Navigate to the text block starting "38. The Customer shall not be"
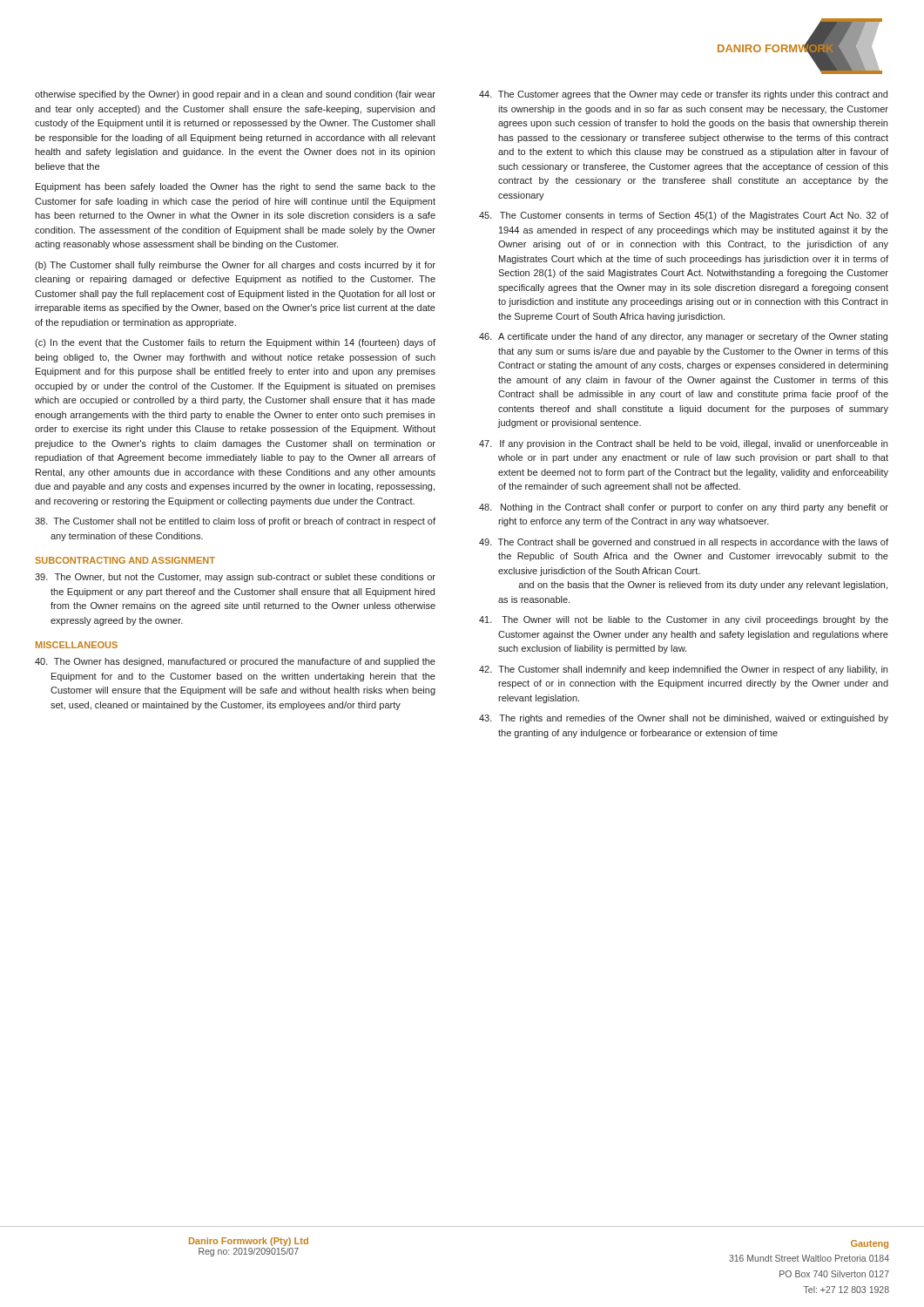The height and width of the screenshot is (1307, 924). pos(235,528)
